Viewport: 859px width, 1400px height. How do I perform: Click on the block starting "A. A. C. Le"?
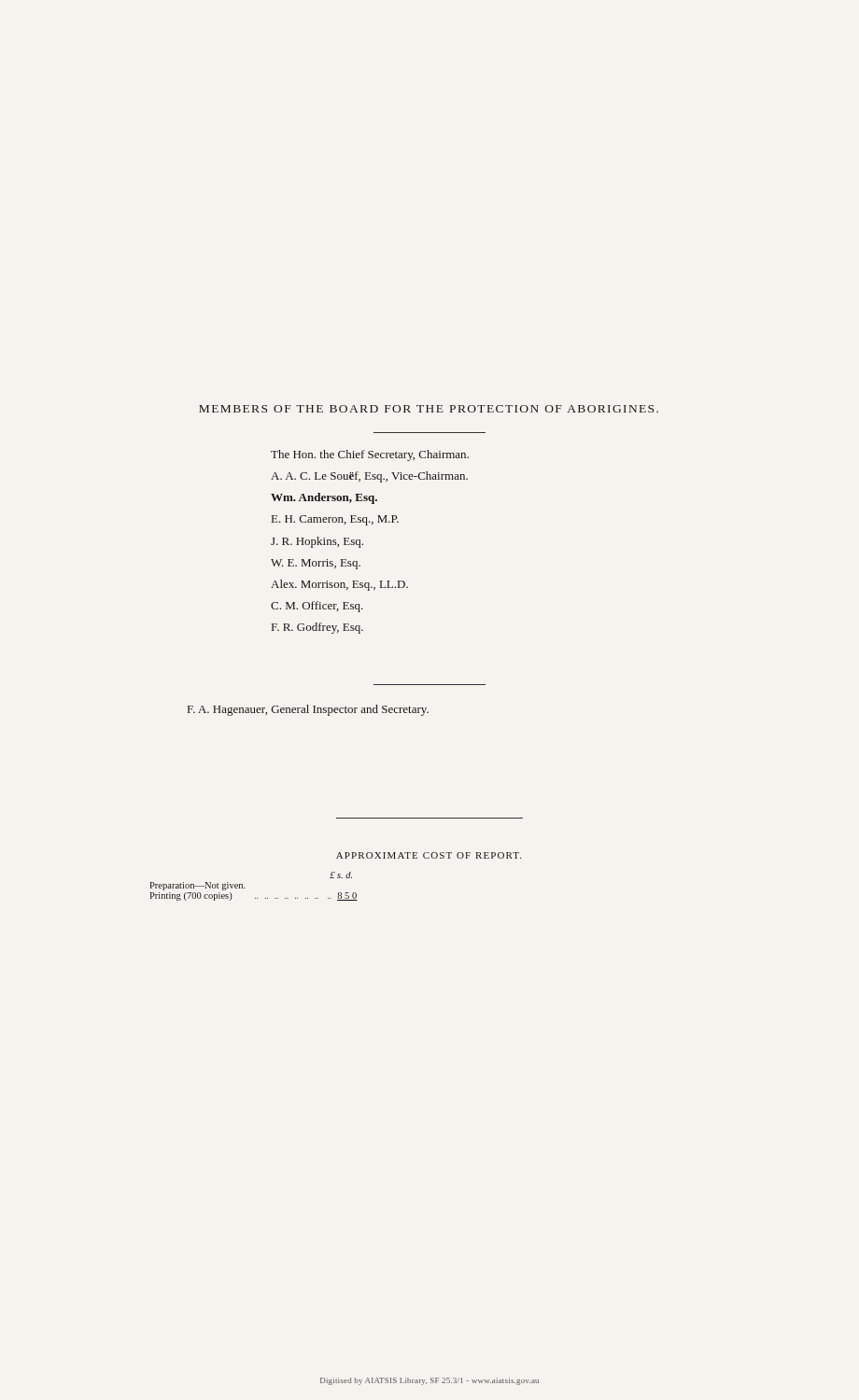pos(370,476)
